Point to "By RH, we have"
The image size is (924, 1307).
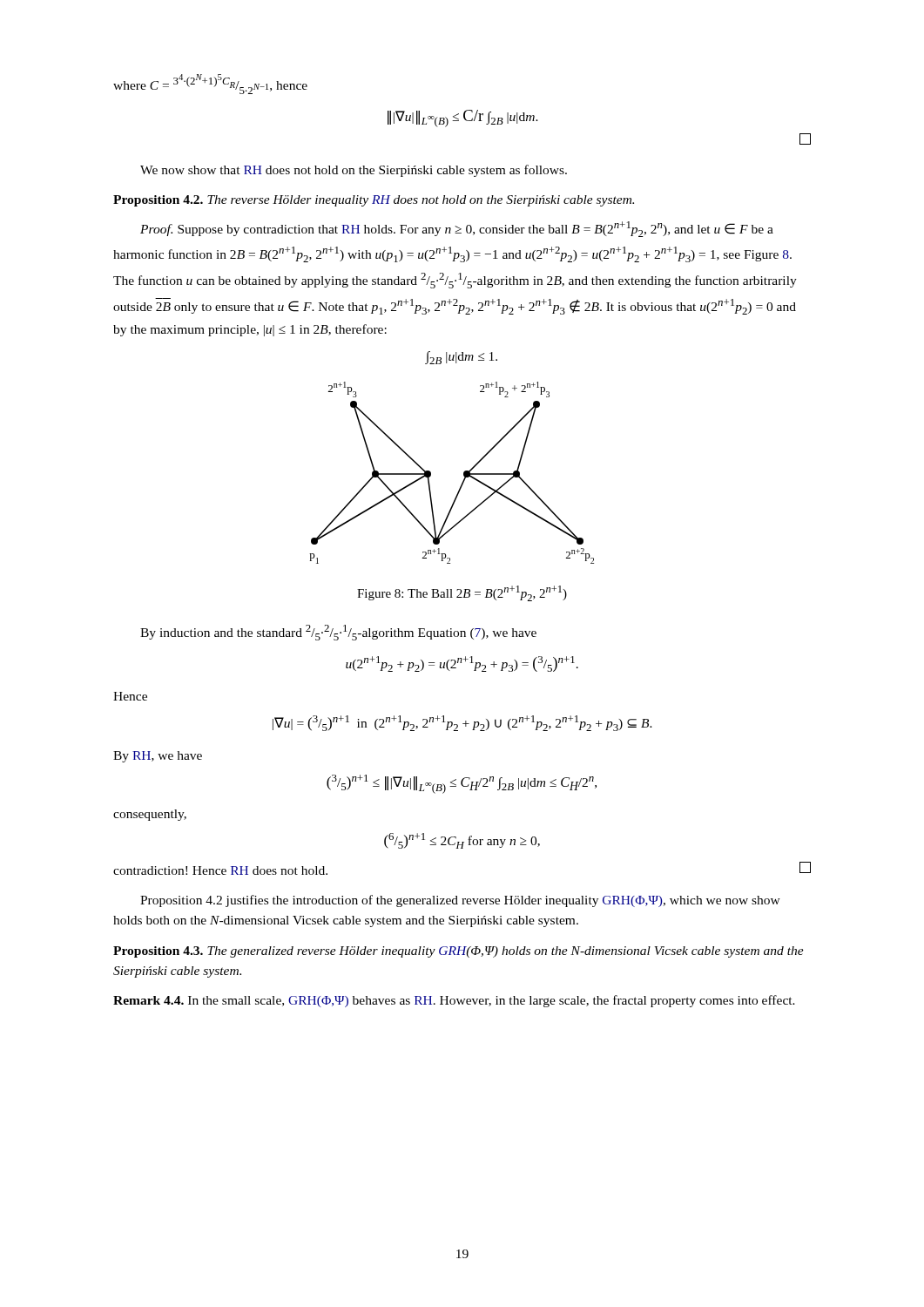pos(158,755)
